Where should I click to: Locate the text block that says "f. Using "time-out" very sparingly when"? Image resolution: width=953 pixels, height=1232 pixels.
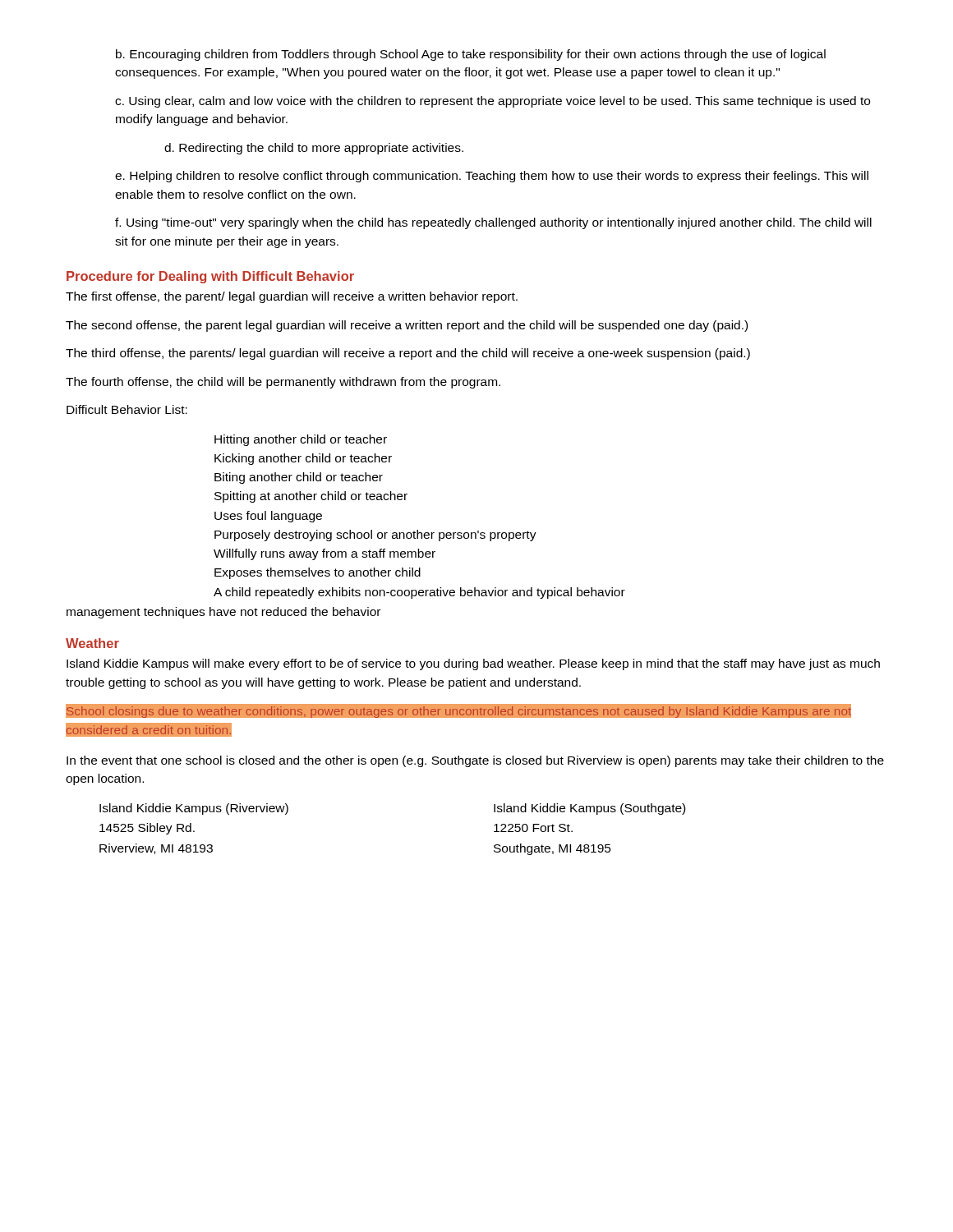pyautogui.click(x=494, y=232)
